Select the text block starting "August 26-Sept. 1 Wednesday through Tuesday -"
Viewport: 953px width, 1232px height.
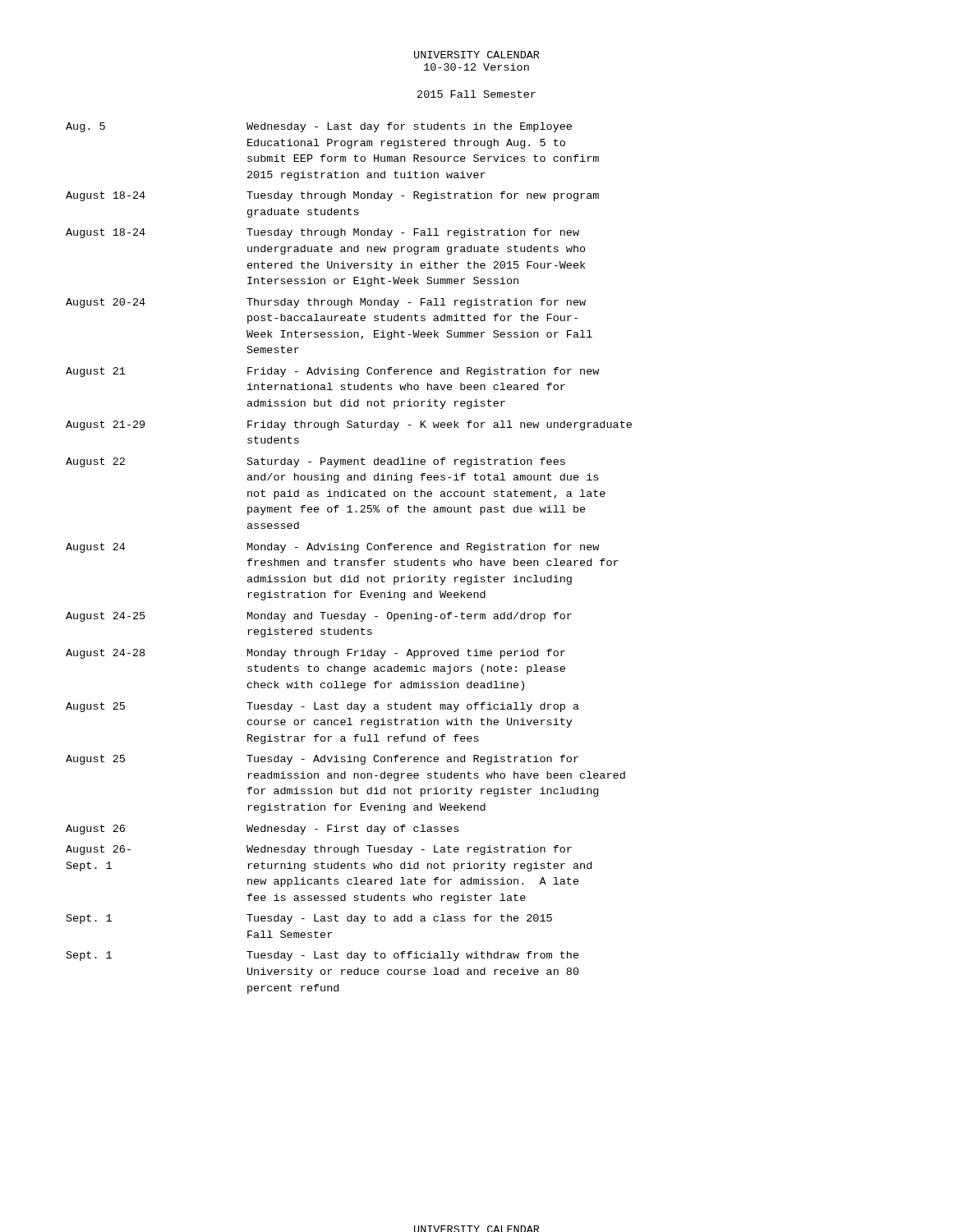(476, 874)
